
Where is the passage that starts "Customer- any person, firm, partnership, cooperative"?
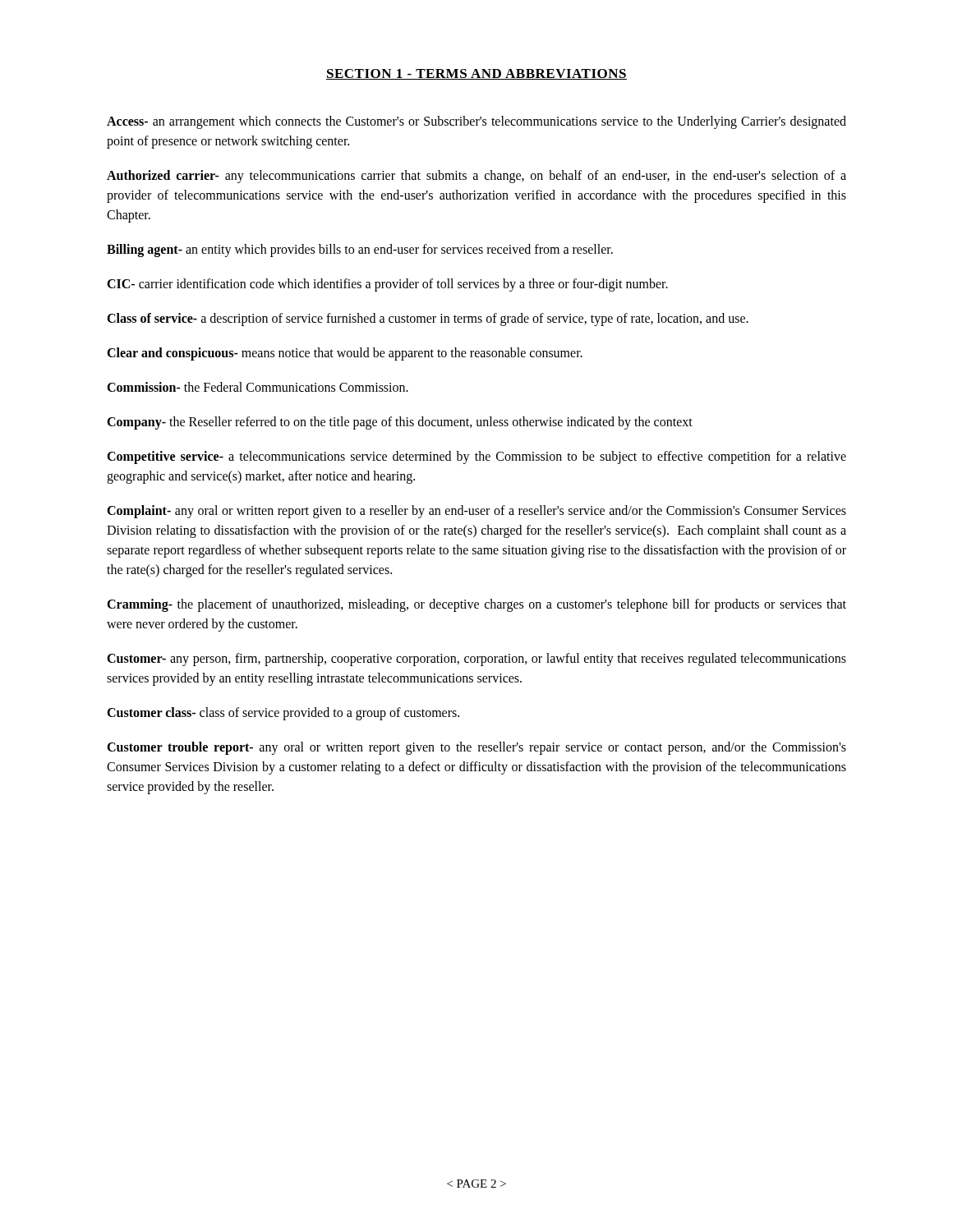pyautogui.click(x=476, y=668)
